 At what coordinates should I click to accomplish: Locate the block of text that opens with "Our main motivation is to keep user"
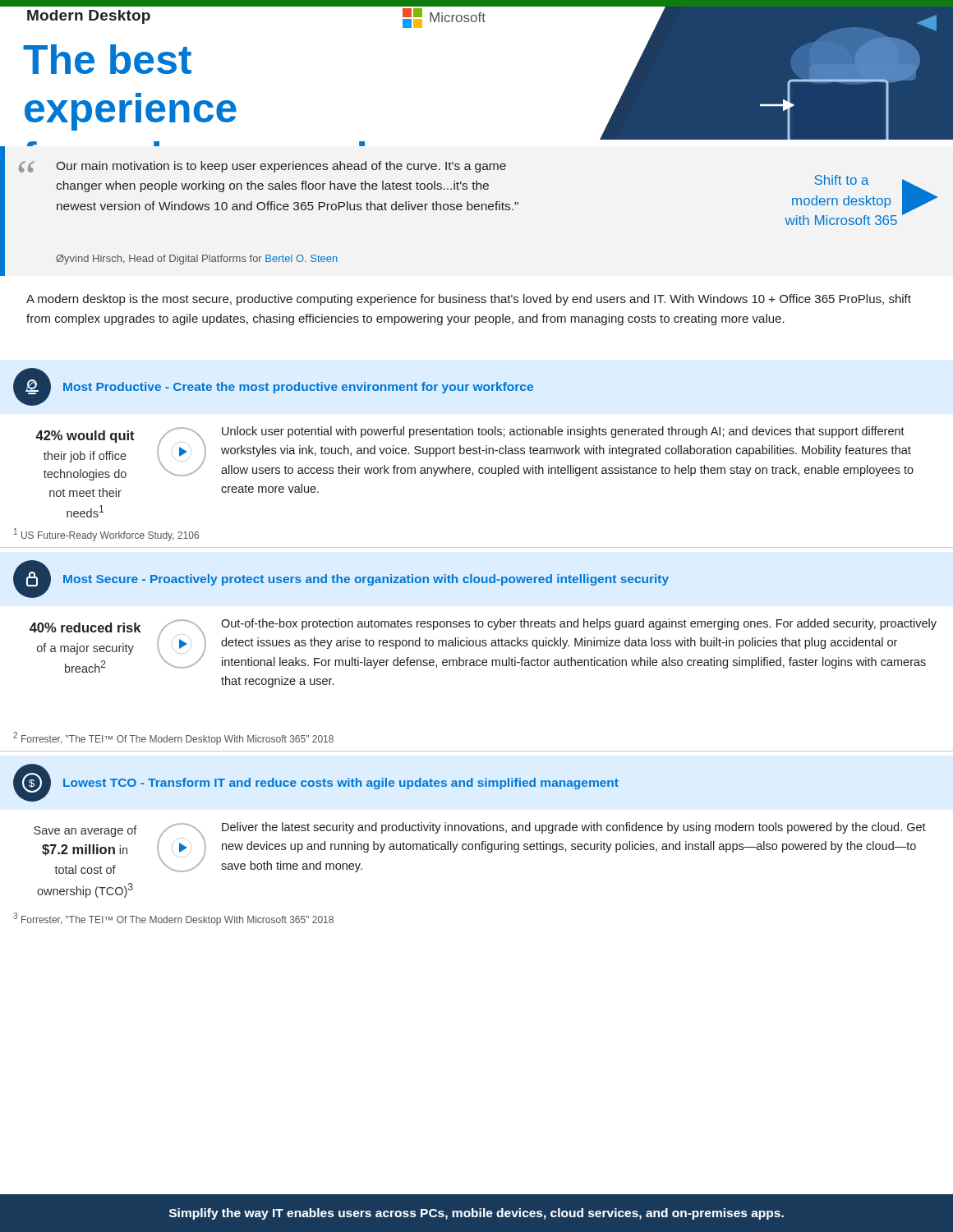pyautogui.click(x=287, y=186)
